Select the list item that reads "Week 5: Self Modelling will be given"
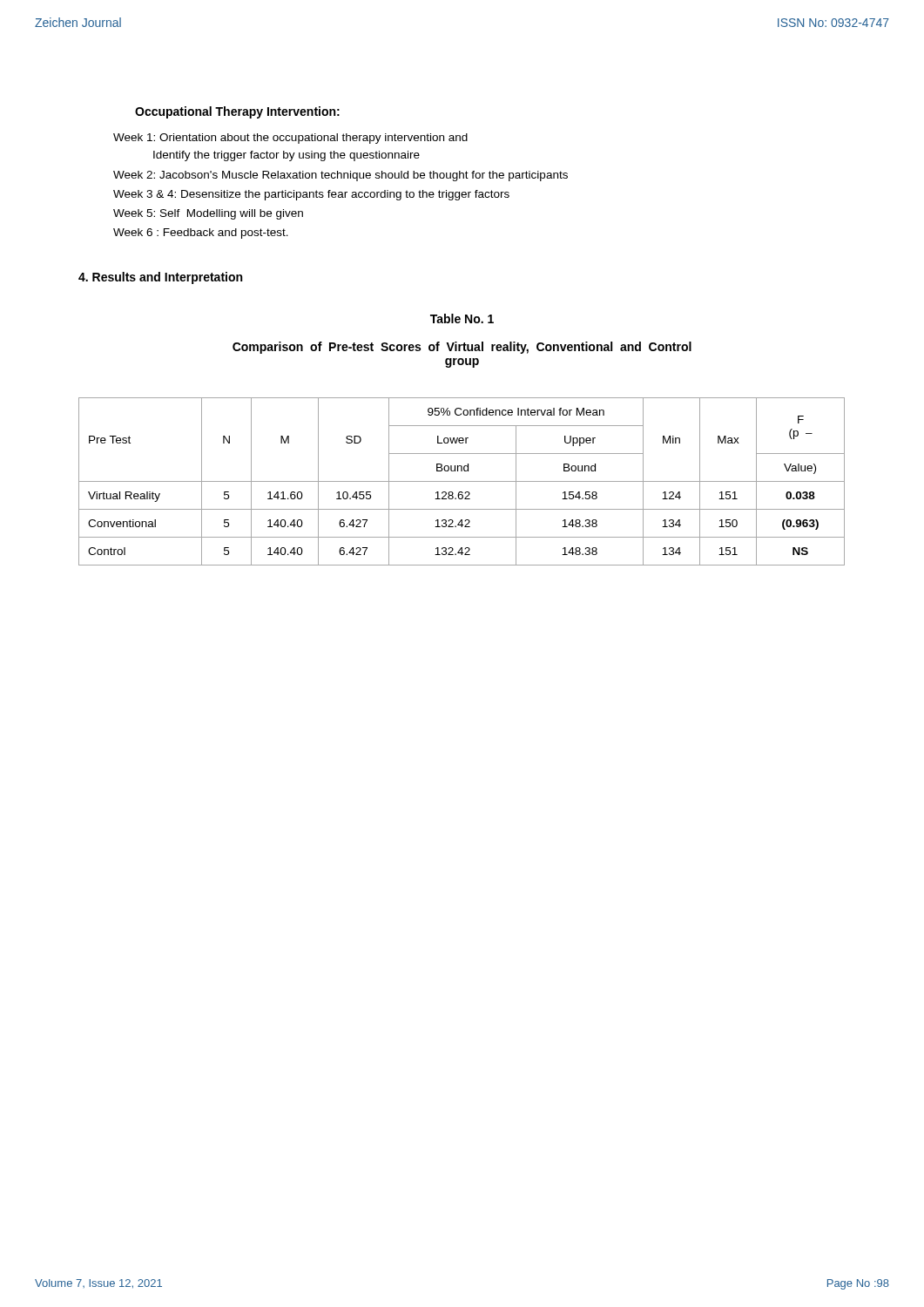Image resolution: width=924 pixels, height=1307 pixels. tap(209, 213)
